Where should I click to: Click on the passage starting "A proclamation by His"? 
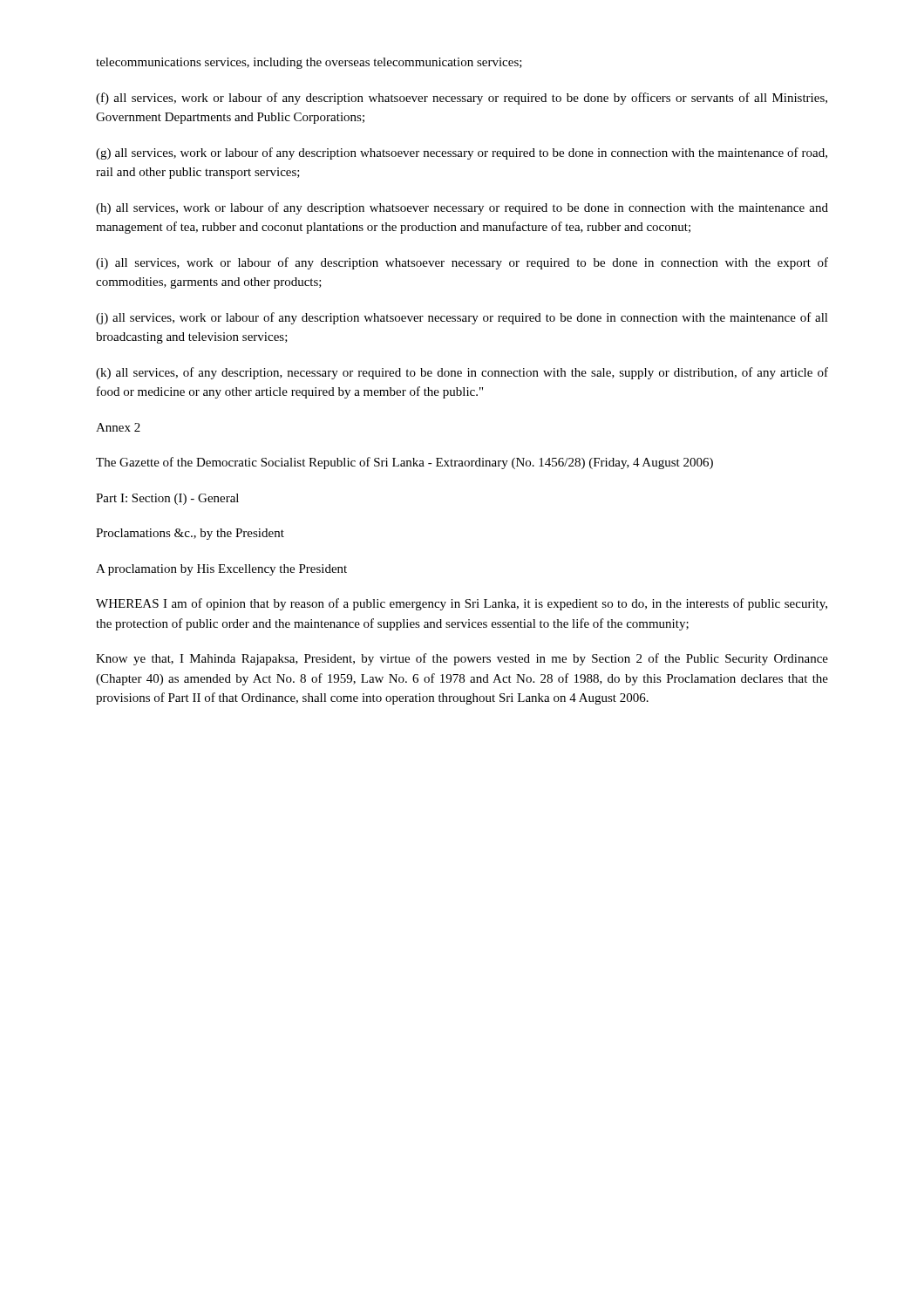click(222, 568)
